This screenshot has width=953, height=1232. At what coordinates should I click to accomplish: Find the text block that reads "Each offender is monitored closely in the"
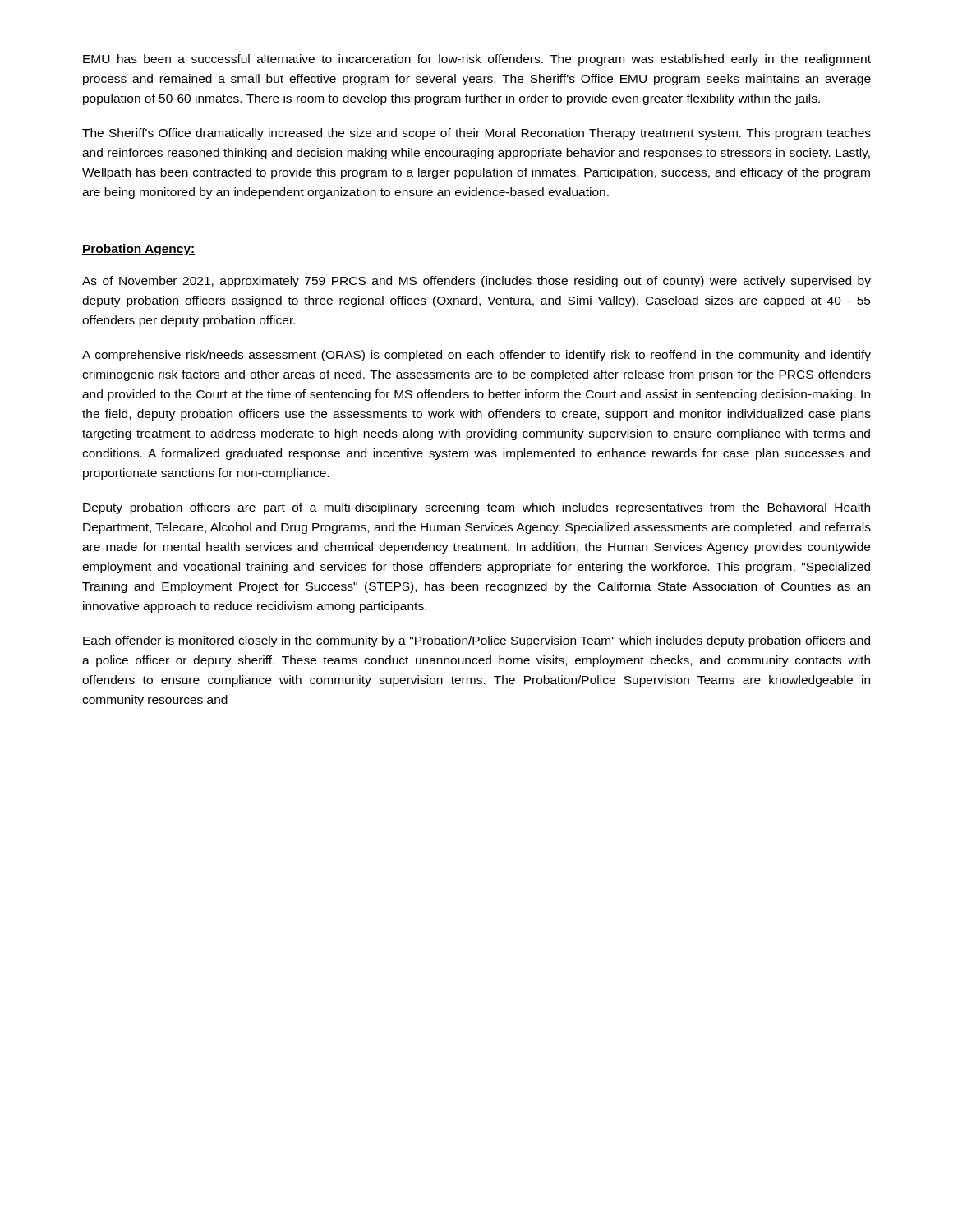(476, 670)
